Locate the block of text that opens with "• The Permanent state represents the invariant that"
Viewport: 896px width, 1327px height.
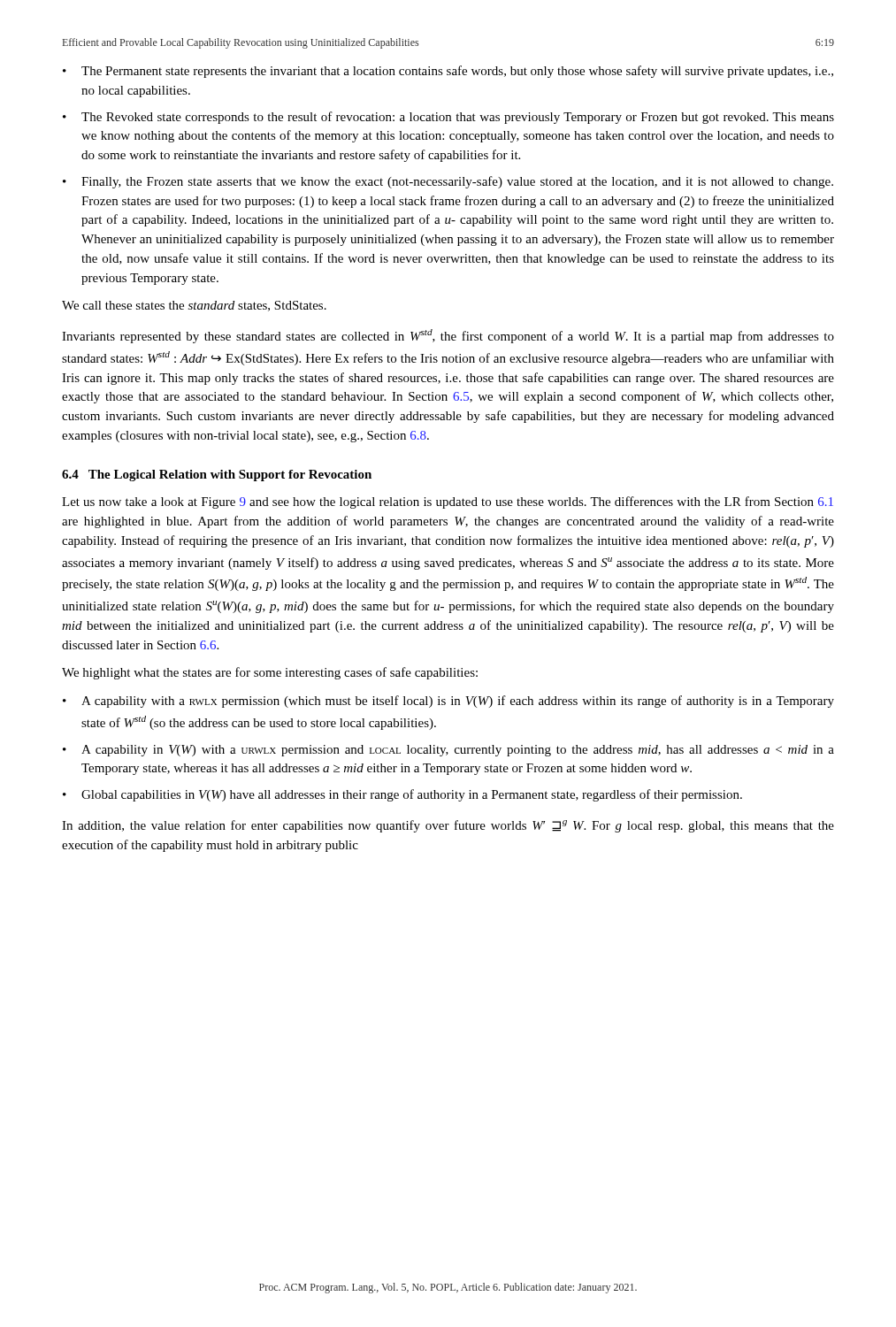click(448, 81)
